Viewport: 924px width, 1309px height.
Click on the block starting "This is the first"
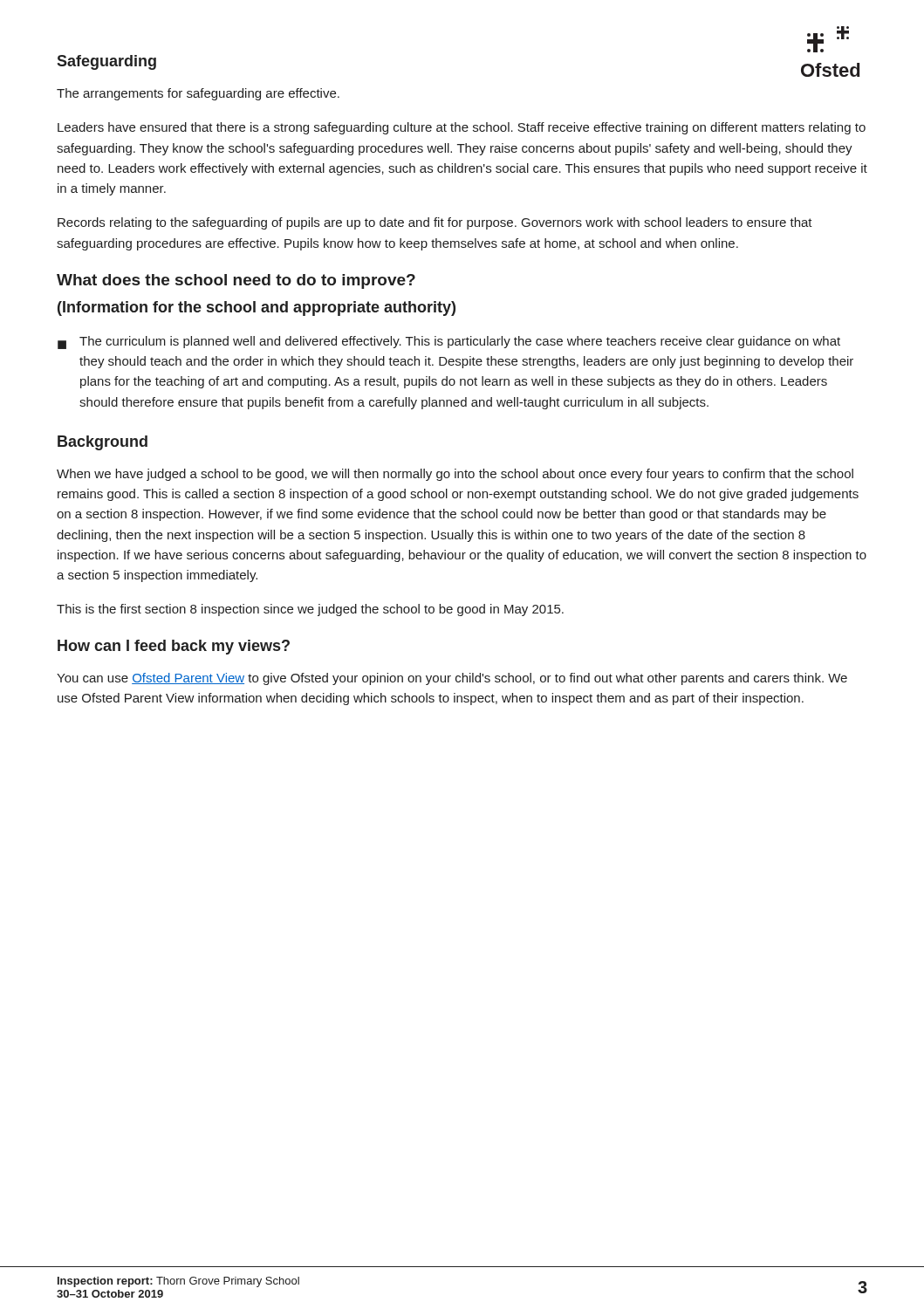click(311, 609)
